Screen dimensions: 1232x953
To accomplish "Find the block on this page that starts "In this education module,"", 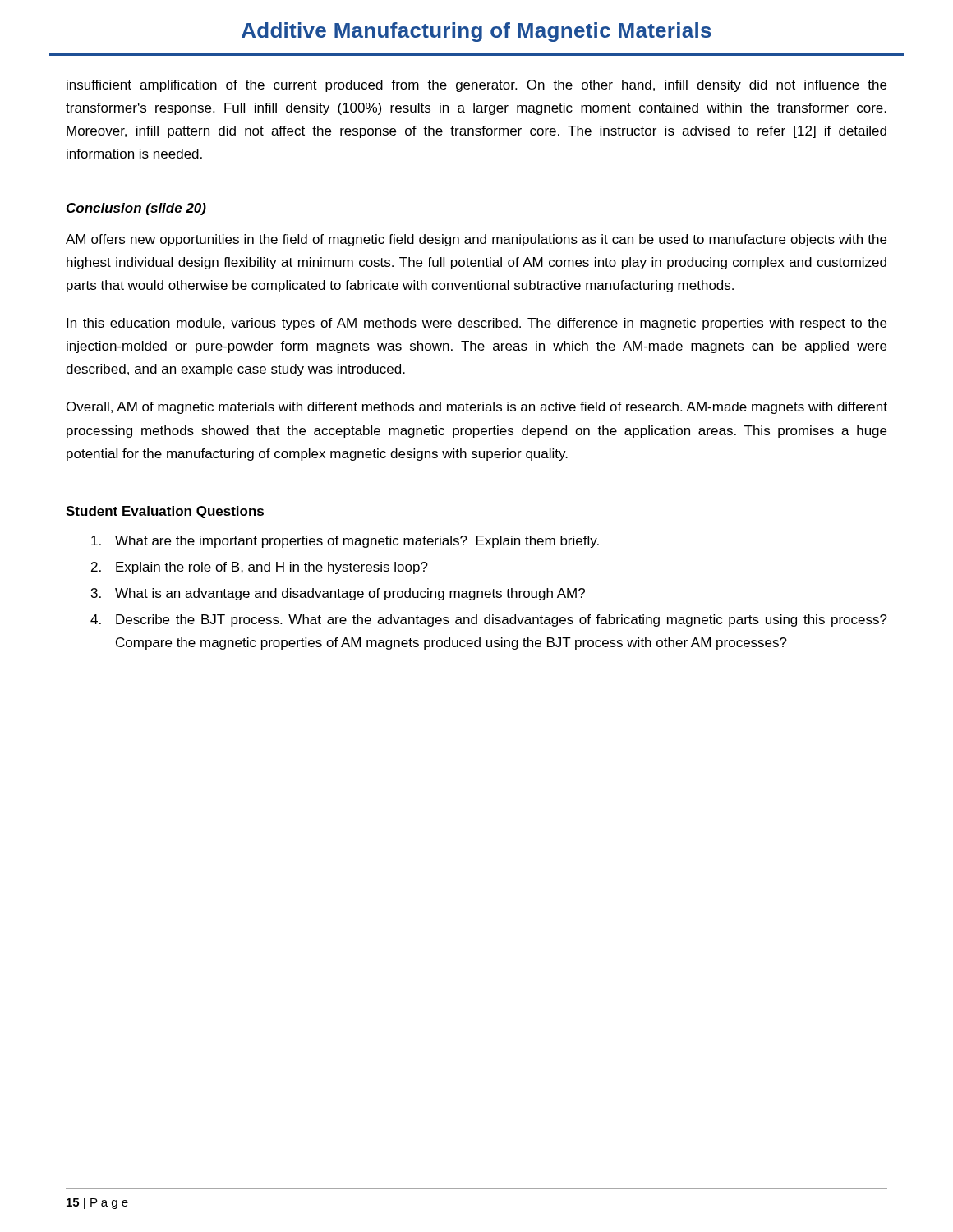I will pos(476,346).
